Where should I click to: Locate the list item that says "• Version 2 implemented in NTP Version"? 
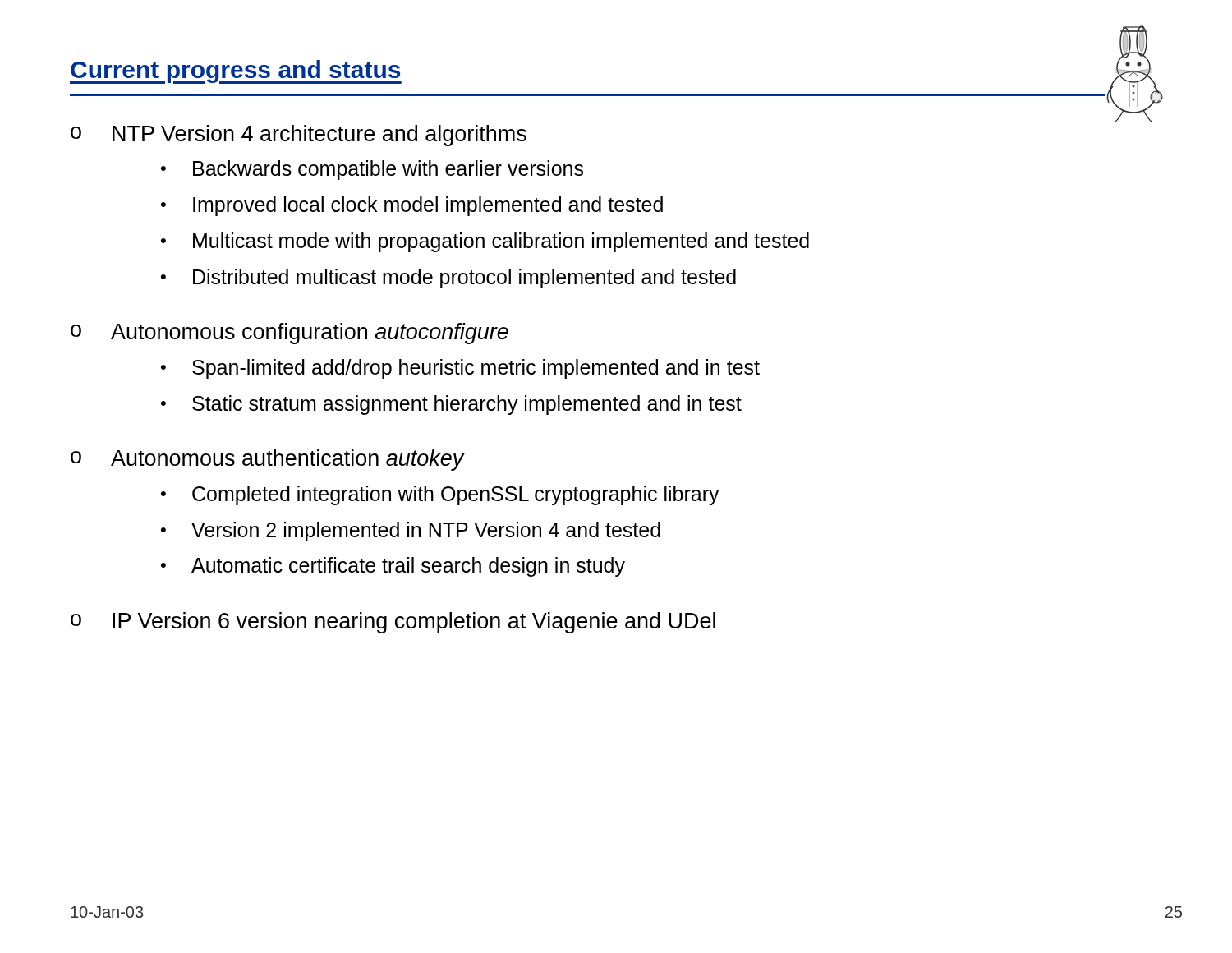pyautogui.click(x=411, y=530)
